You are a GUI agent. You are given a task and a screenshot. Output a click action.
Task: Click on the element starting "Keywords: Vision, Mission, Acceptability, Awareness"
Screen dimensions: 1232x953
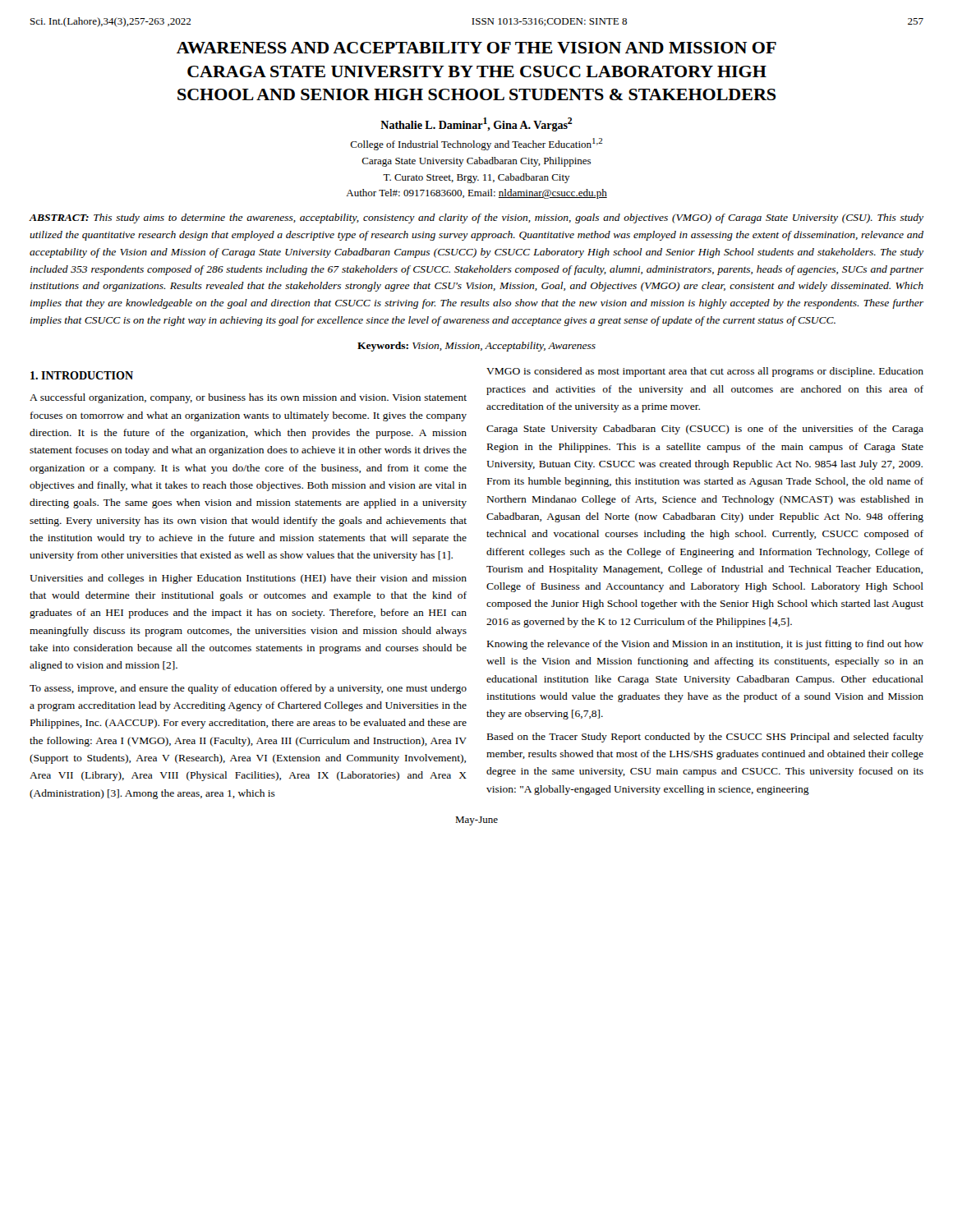click(x=476, y=346)
